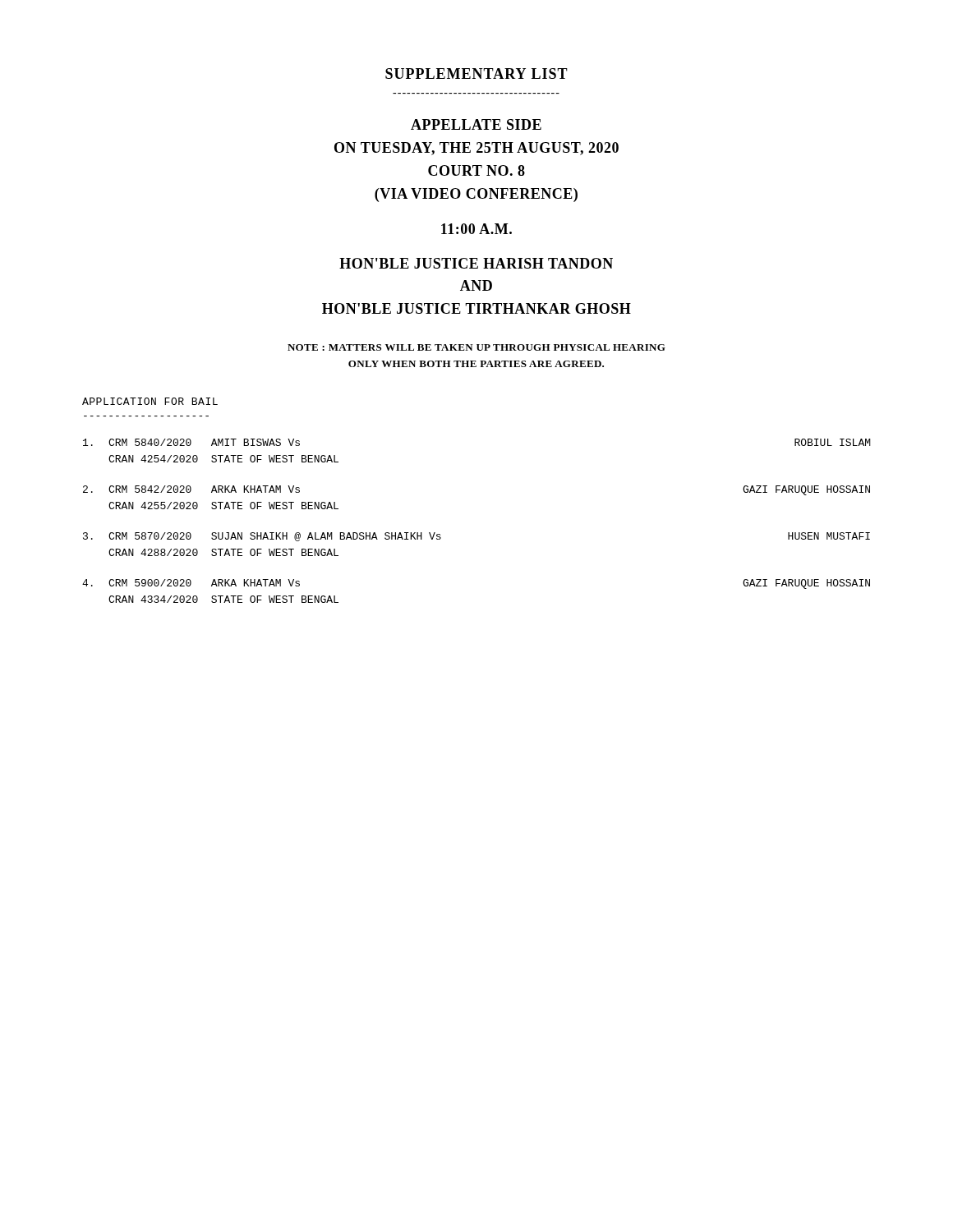Navigate to the block starting "4. CRM 5900/2020 ARKA KHATAM"
The height and width of the screenshot is (1232, 953).
[150, 584]
